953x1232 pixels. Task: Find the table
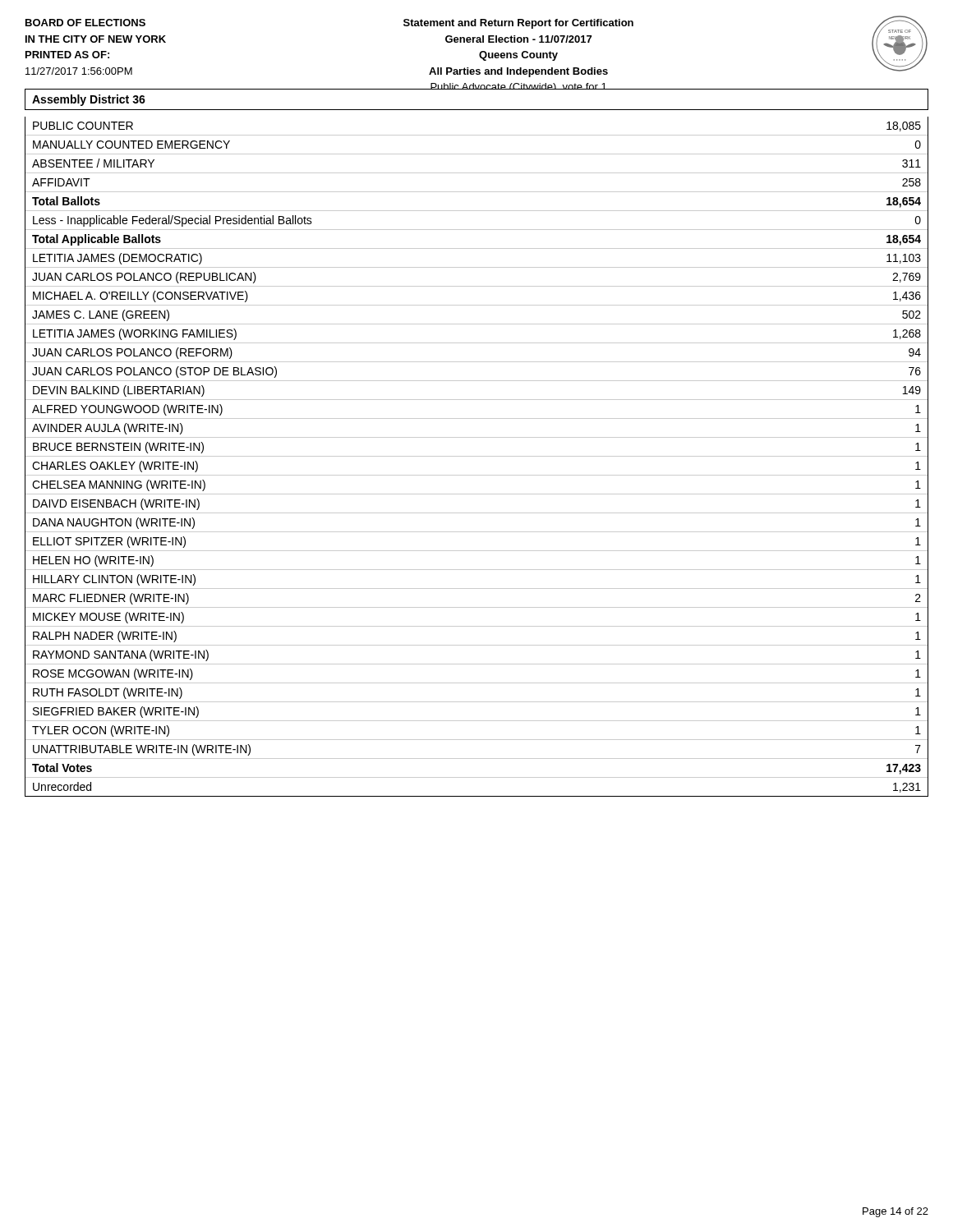coord(476,457)
